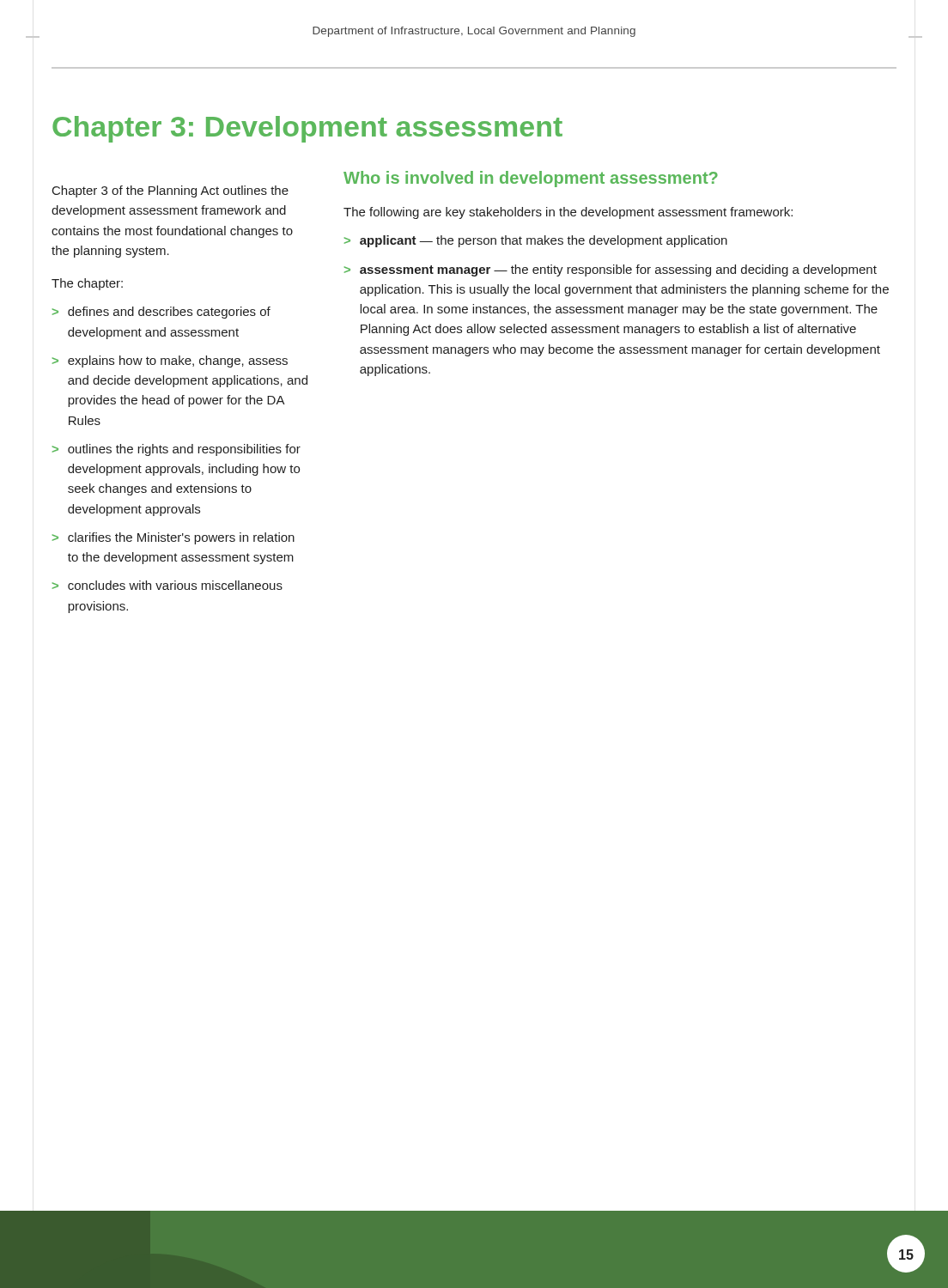
Task: Find the list item that reads "> clarifies the Minister's powers in relation"
Action: (180, 547)
